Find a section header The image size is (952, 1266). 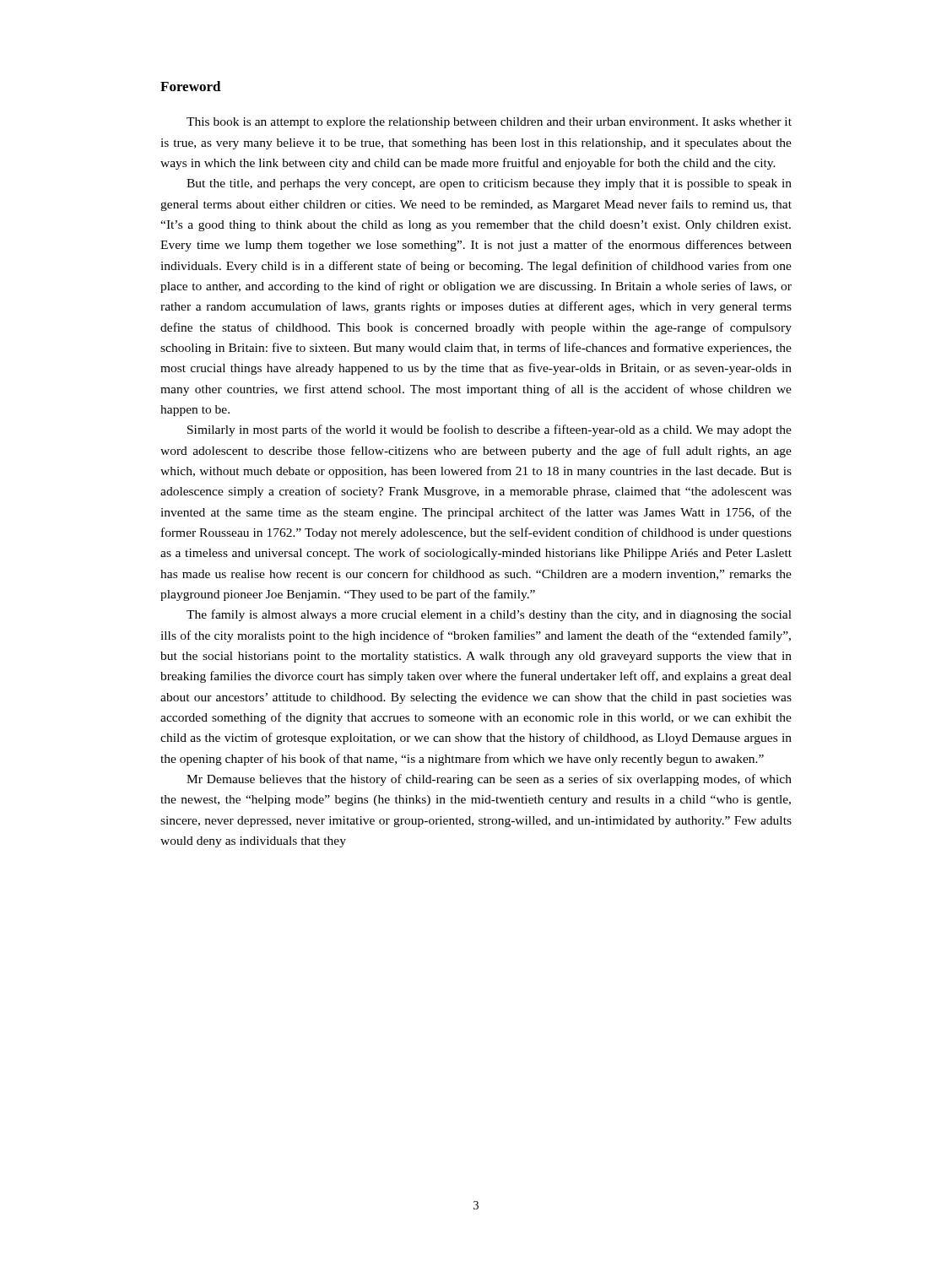point(190,87)
